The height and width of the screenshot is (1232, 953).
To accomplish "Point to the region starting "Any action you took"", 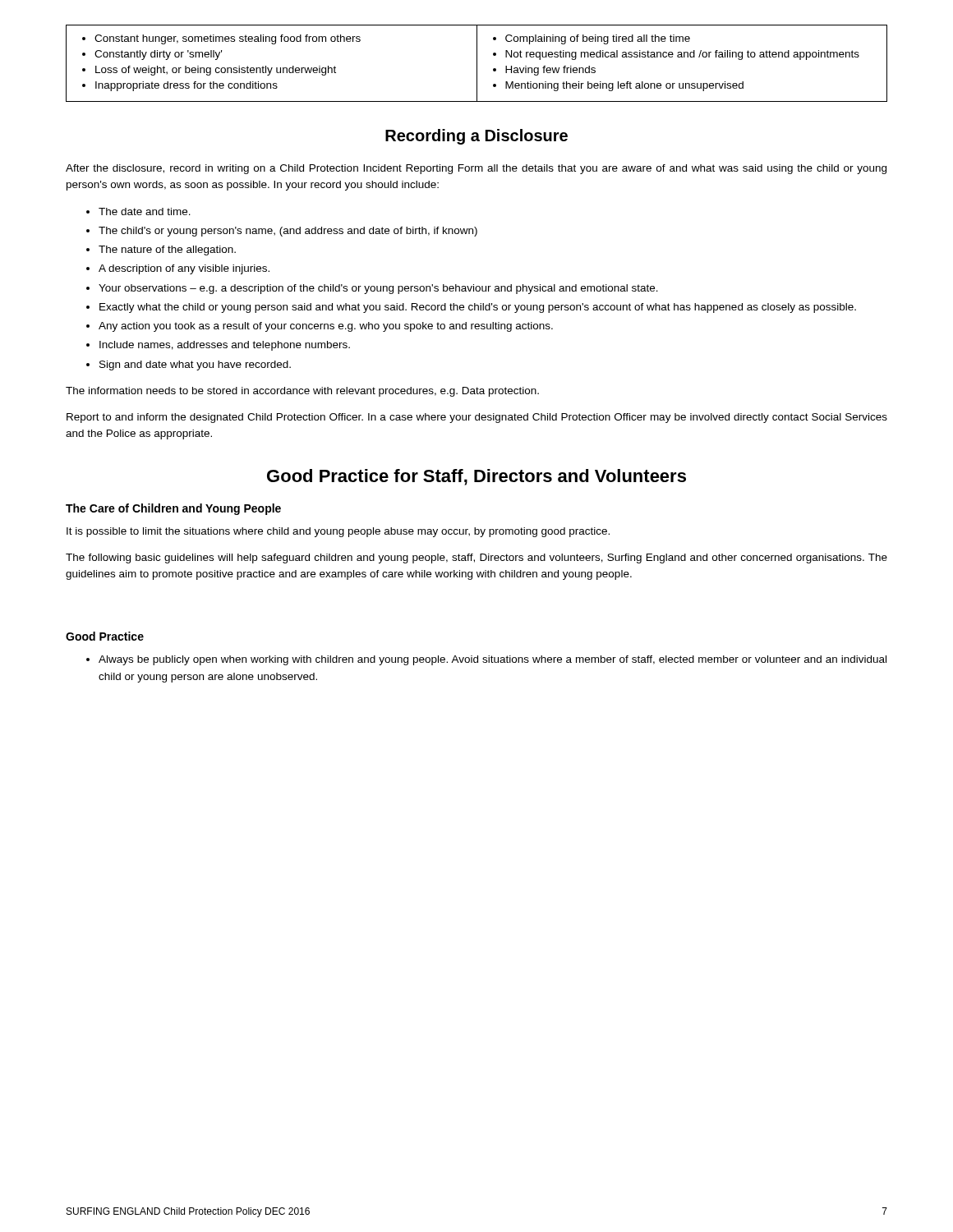I will 326,326.
